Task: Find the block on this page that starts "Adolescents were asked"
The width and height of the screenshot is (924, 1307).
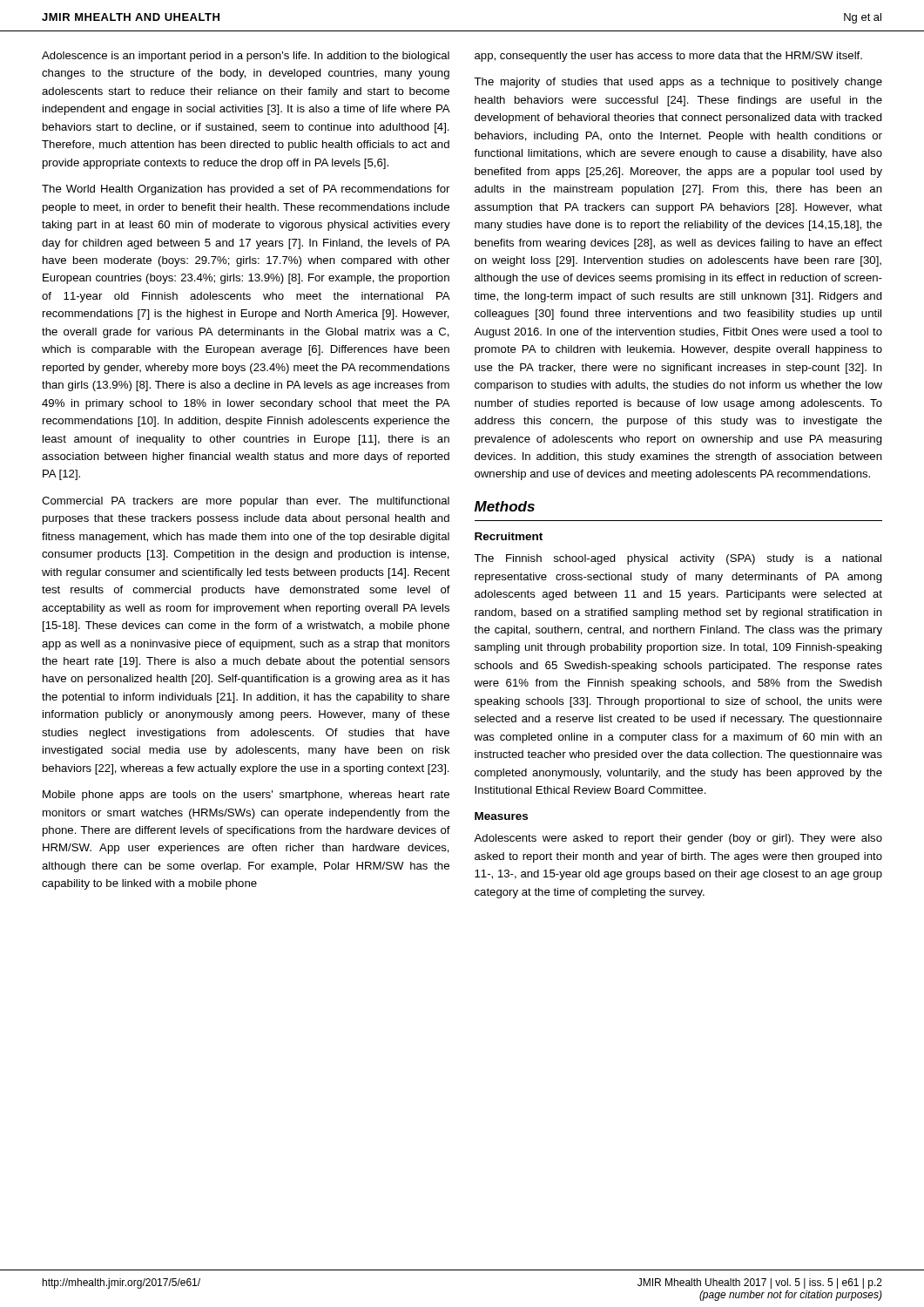Action: coord(678,865)
